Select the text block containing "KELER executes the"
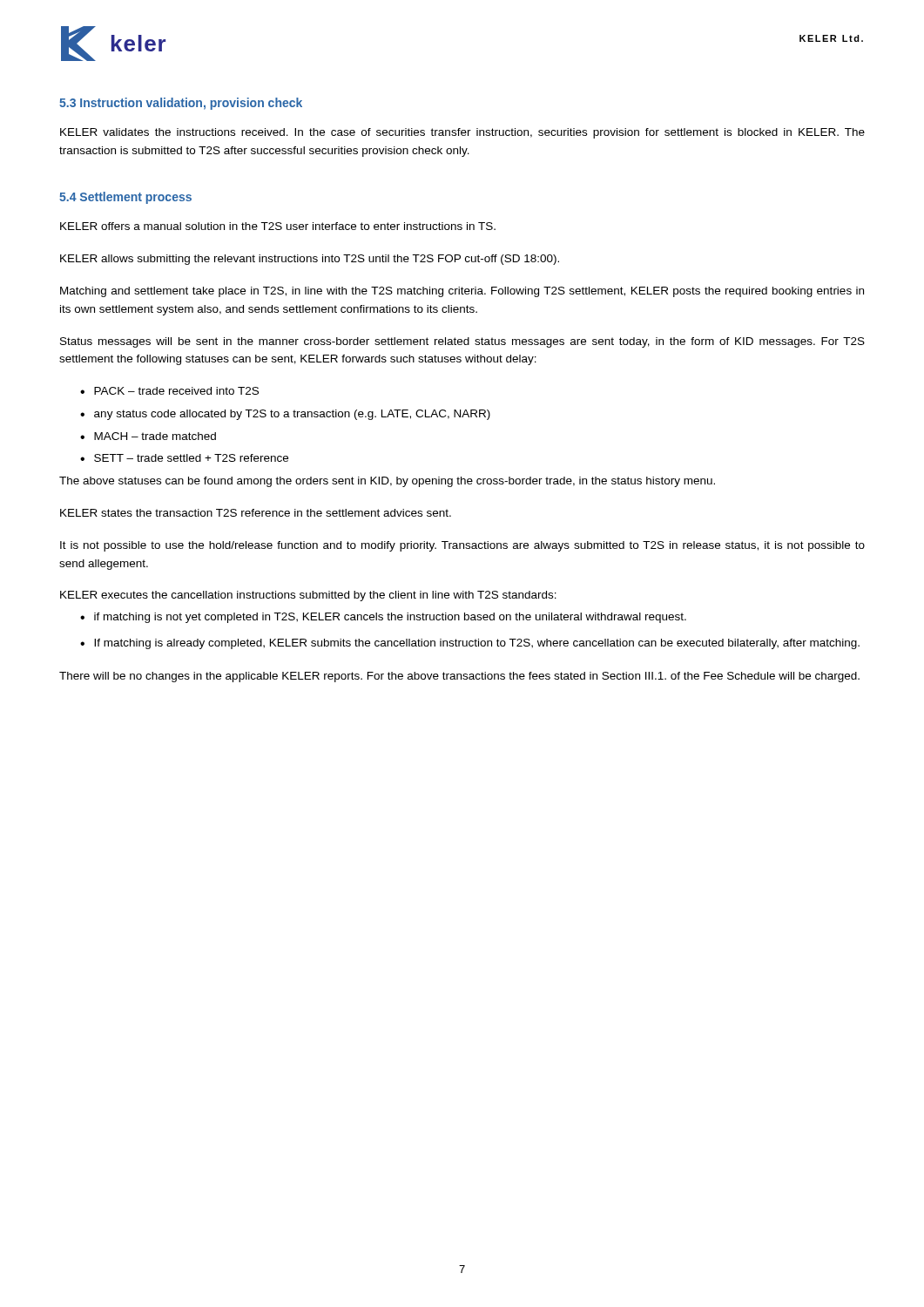The height and width of the screenshot is (1307, 924). pos(308,595)
